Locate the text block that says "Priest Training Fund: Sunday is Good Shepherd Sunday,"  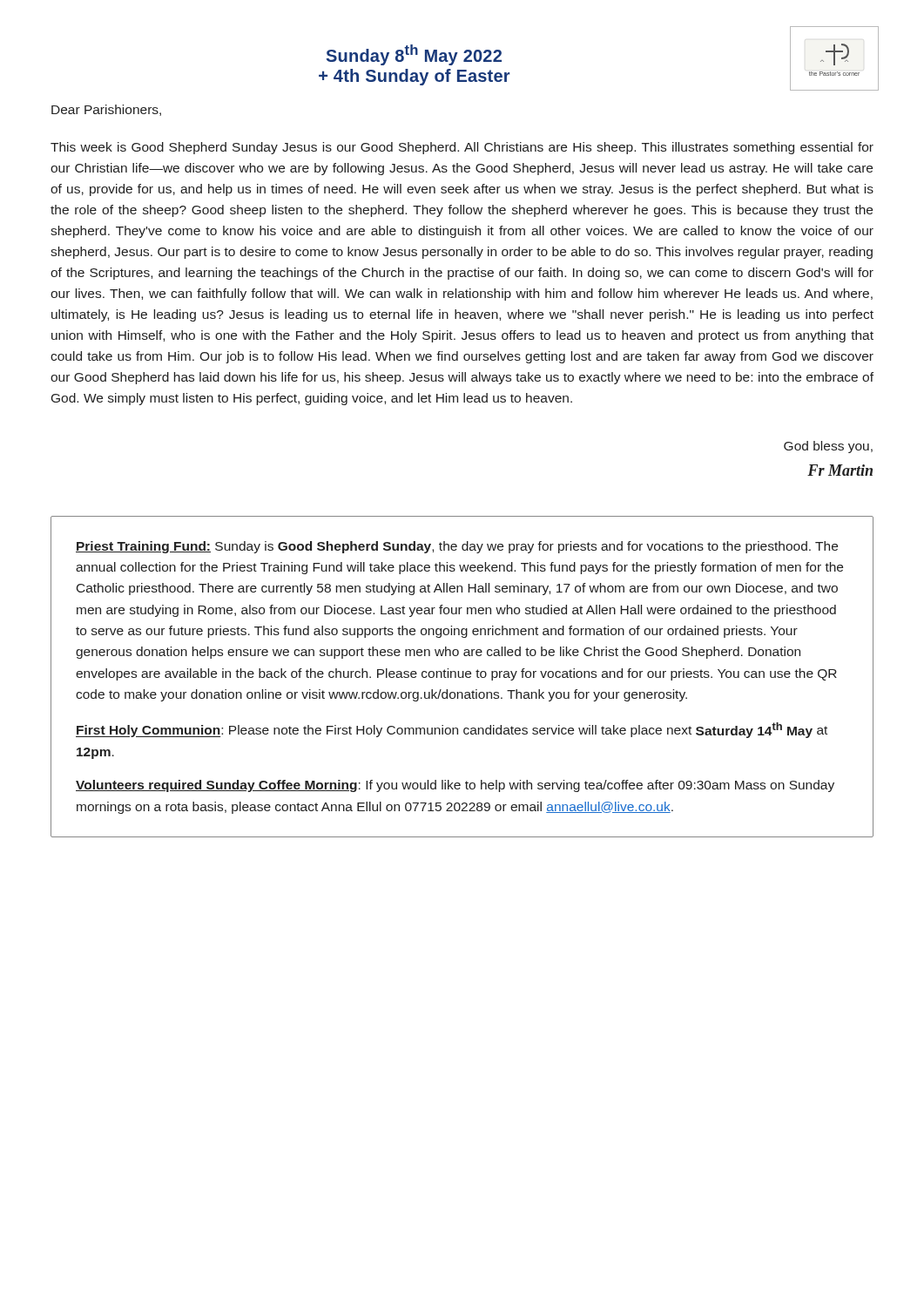pos(462,677)
